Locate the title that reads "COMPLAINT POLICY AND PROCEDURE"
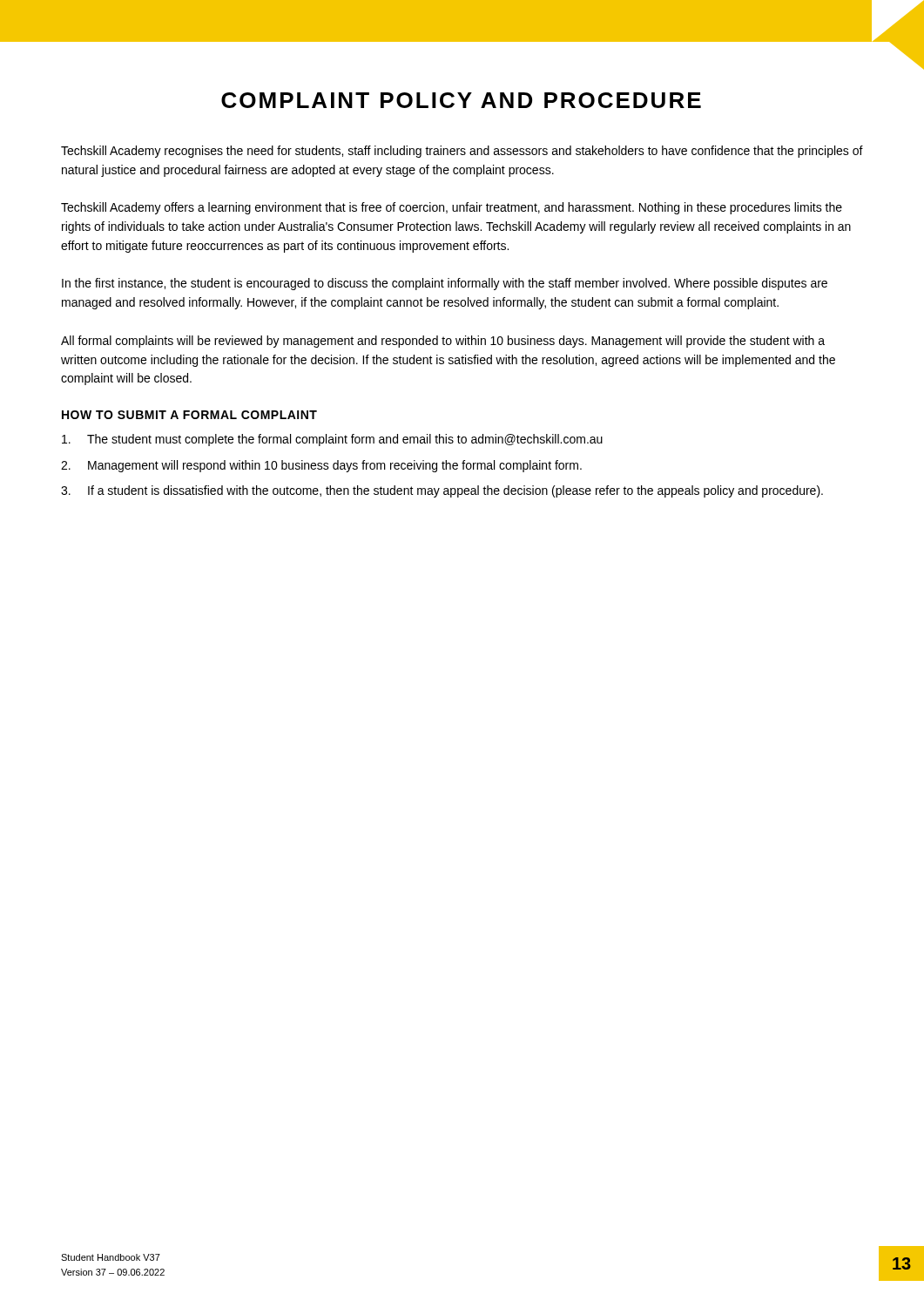924x1307 pixels. coord(462,100)
